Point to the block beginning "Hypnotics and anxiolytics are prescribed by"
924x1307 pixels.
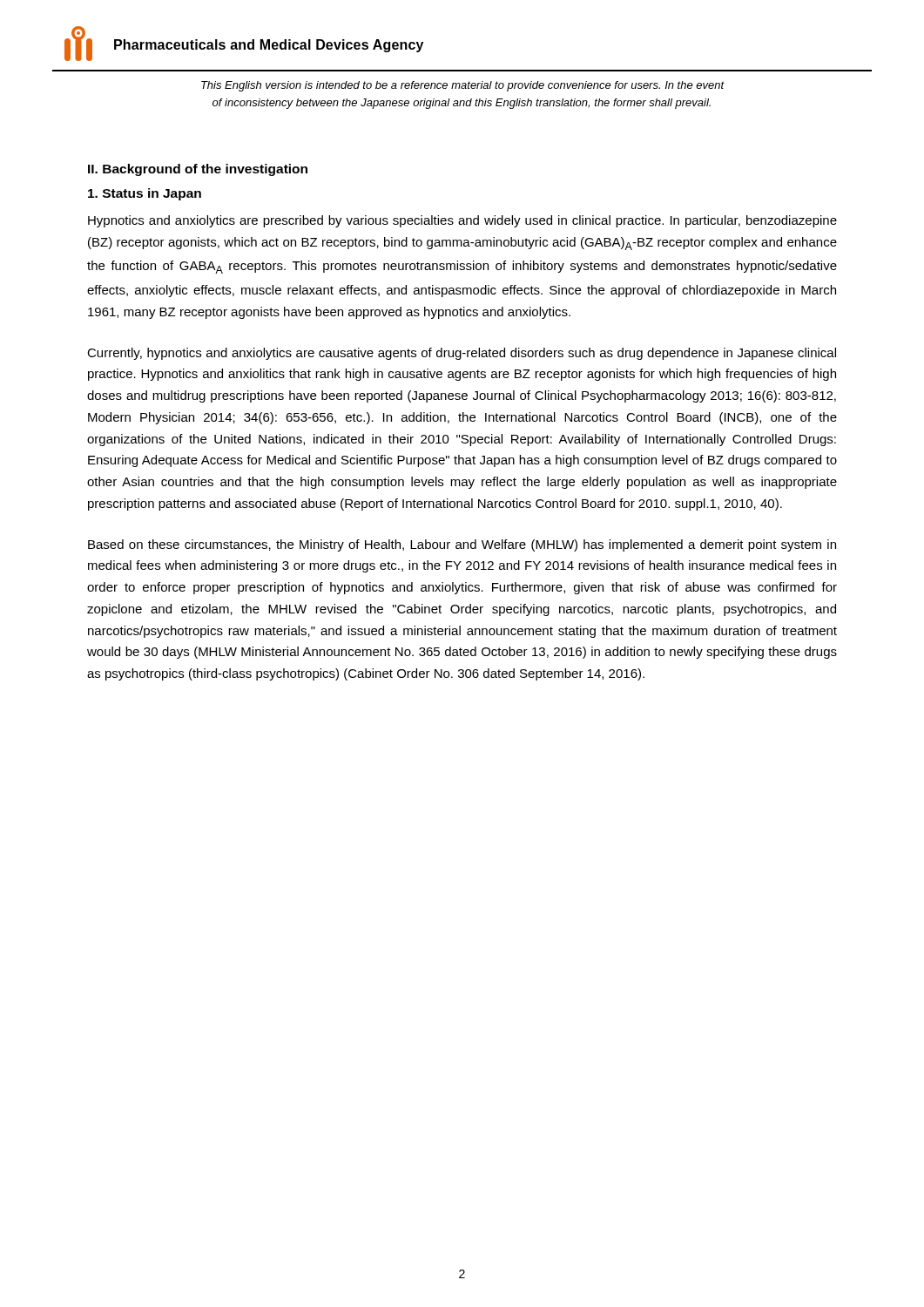tap(462, 266)
